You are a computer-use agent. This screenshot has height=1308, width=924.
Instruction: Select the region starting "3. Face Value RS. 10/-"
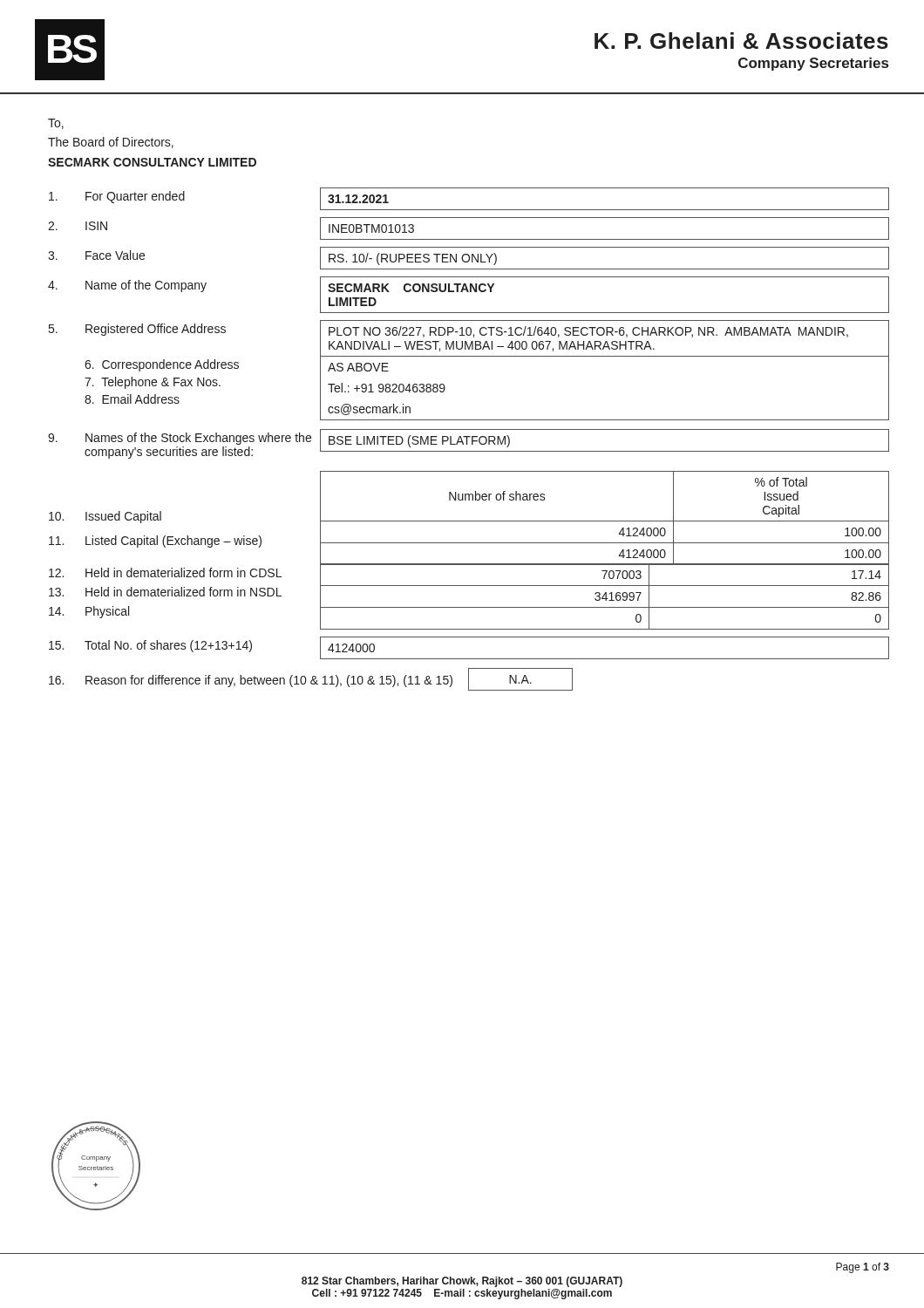(x=469, y=258)
